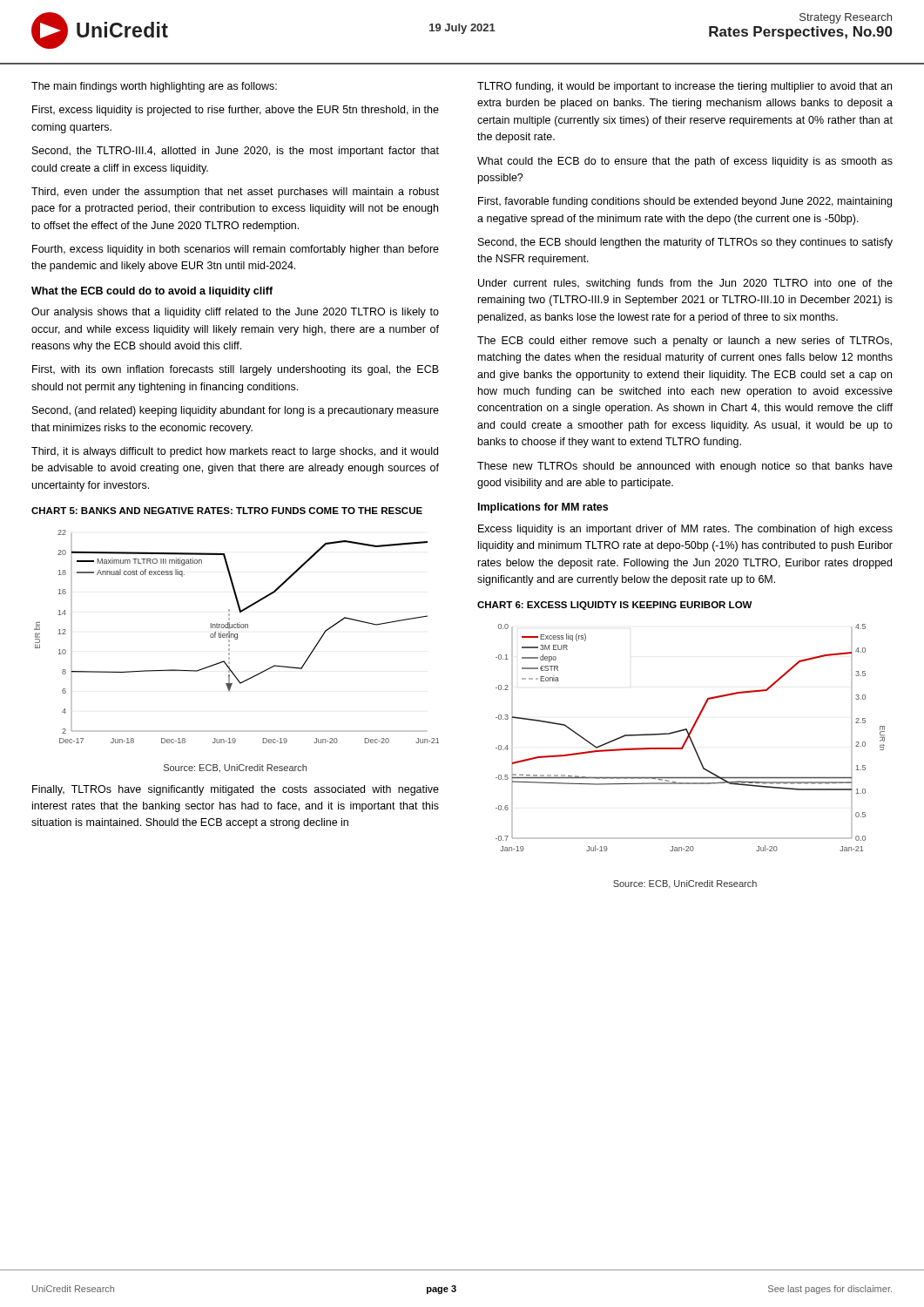Find the block starting "Under current rules, switching funds from the Jun"
The image size is (924, 1307).
(685, 300)
